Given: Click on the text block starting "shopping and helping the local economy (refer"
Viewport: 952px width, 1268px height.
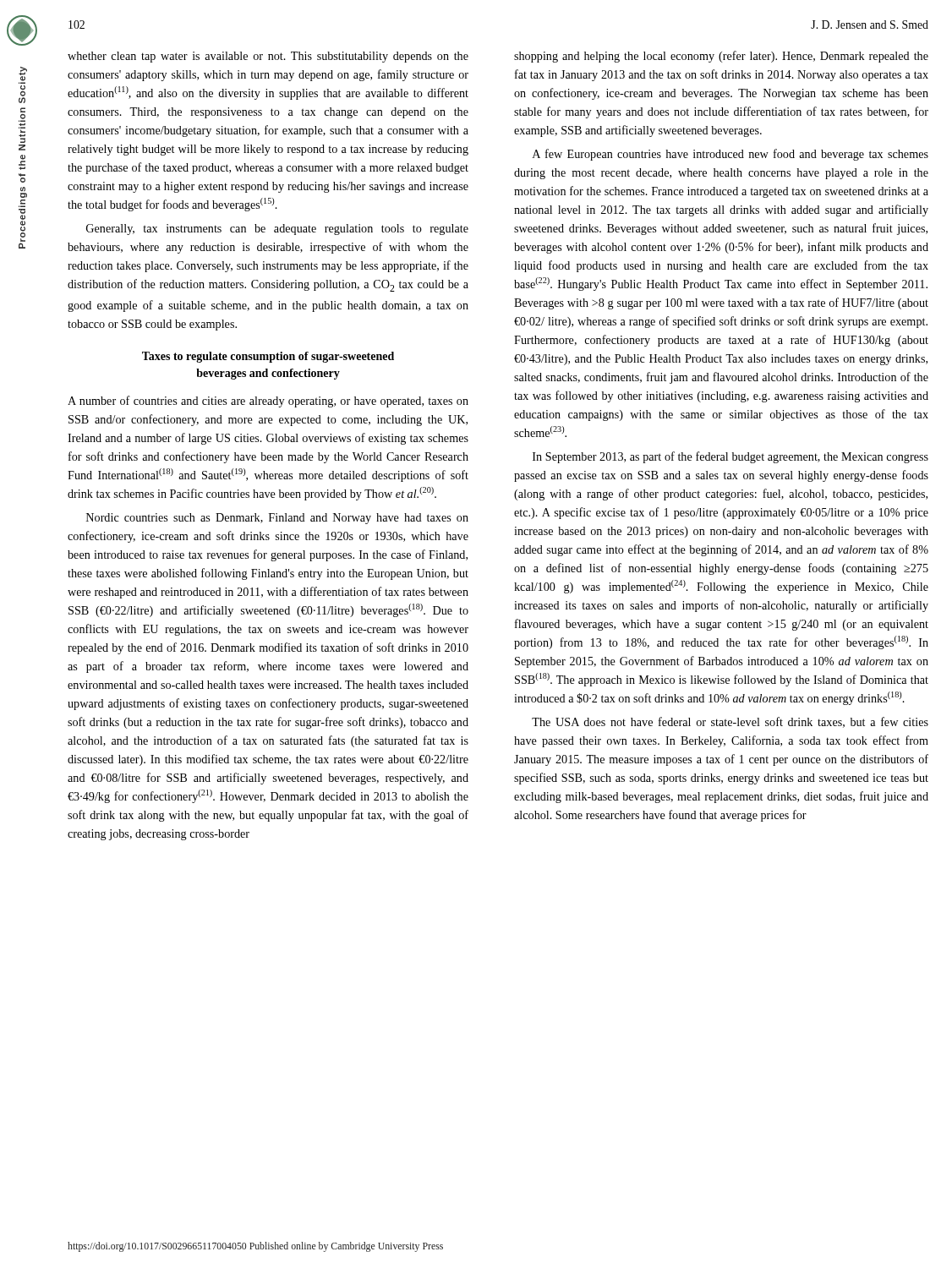Looking at the screenshot, I should click(721, 93).
